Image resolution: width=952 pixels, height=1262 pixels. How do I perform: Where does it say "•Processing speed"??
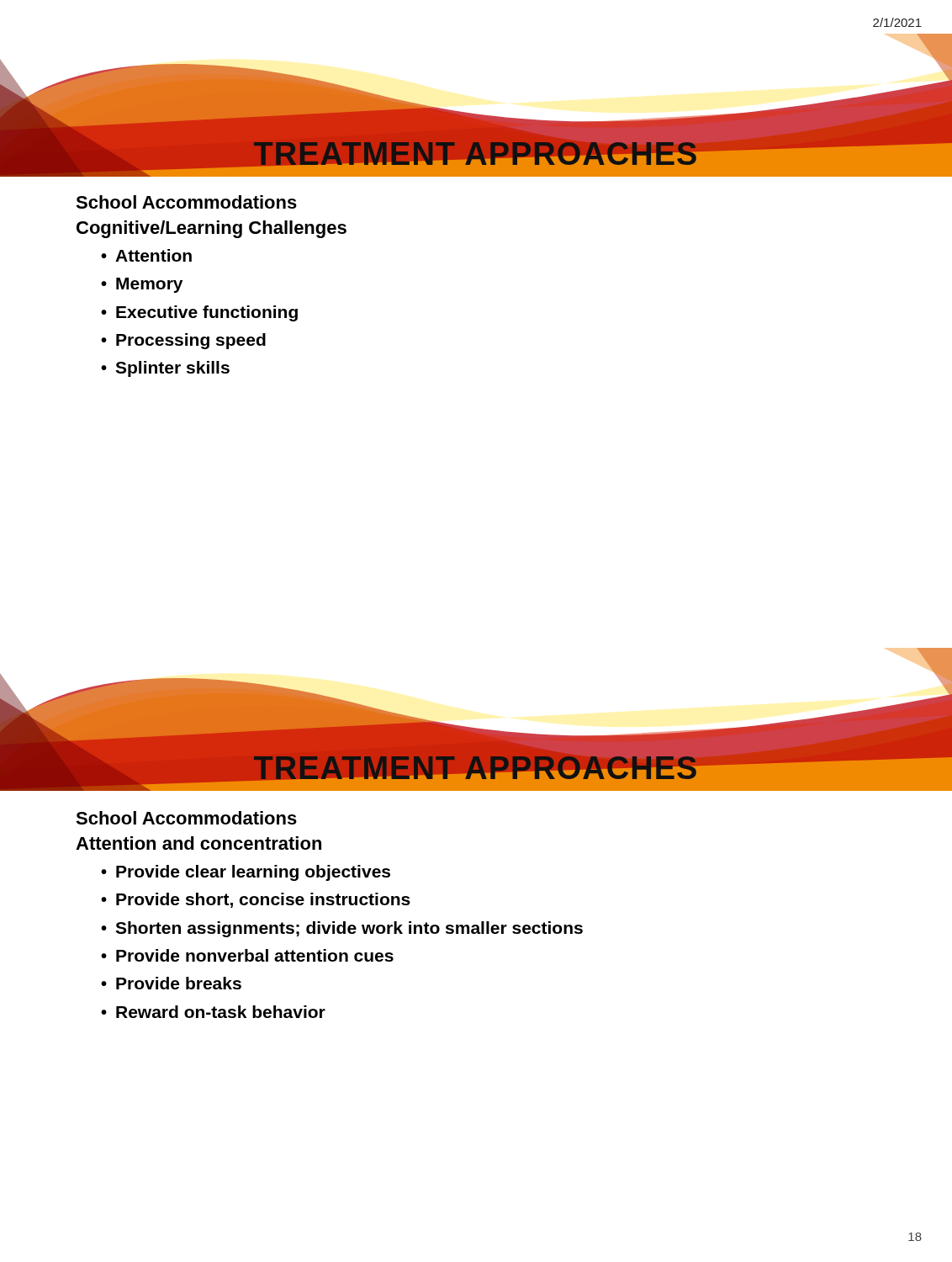(x=184, y=340)
